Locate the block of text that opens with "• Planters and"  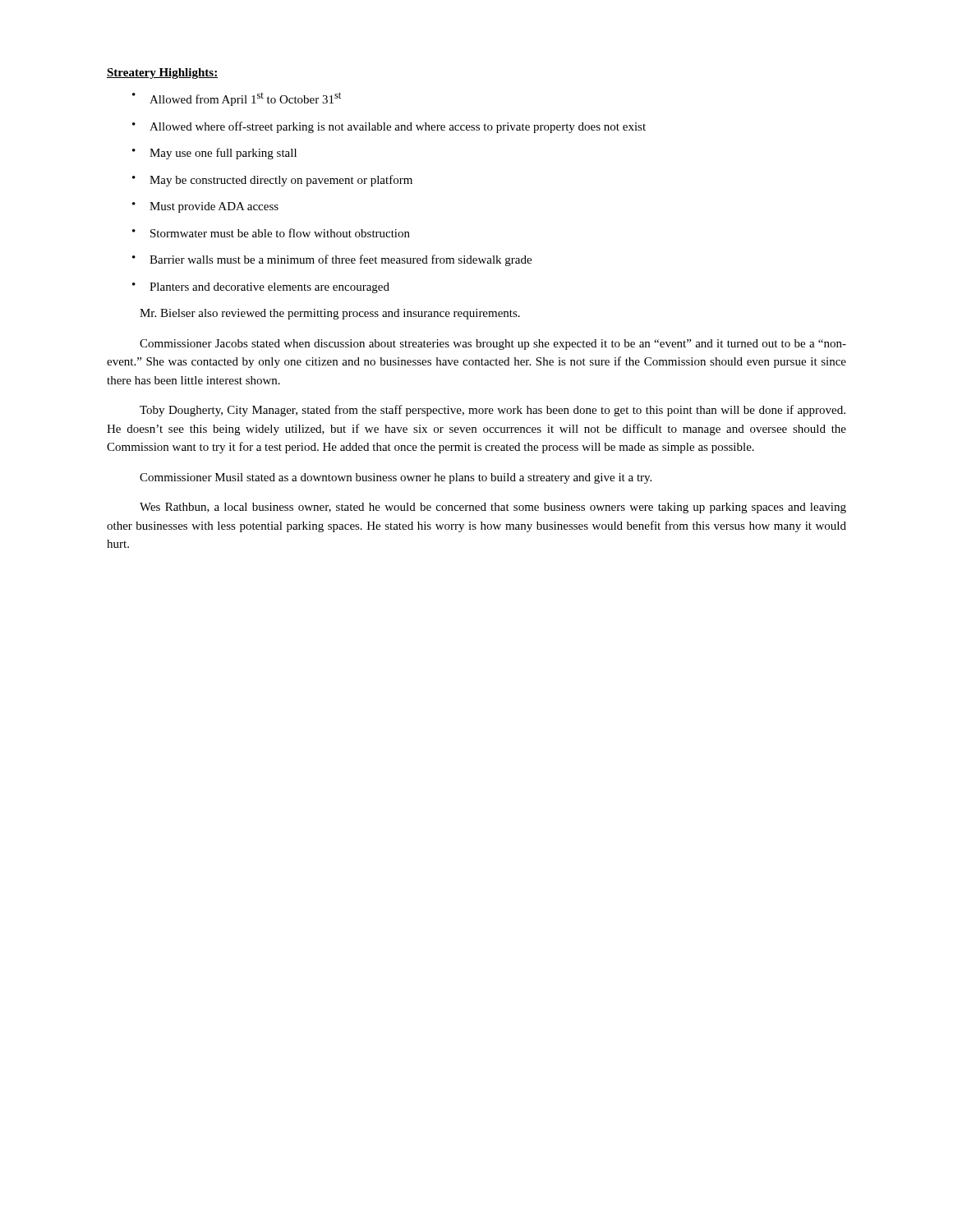pyautogui.click(x=261, y=288)
